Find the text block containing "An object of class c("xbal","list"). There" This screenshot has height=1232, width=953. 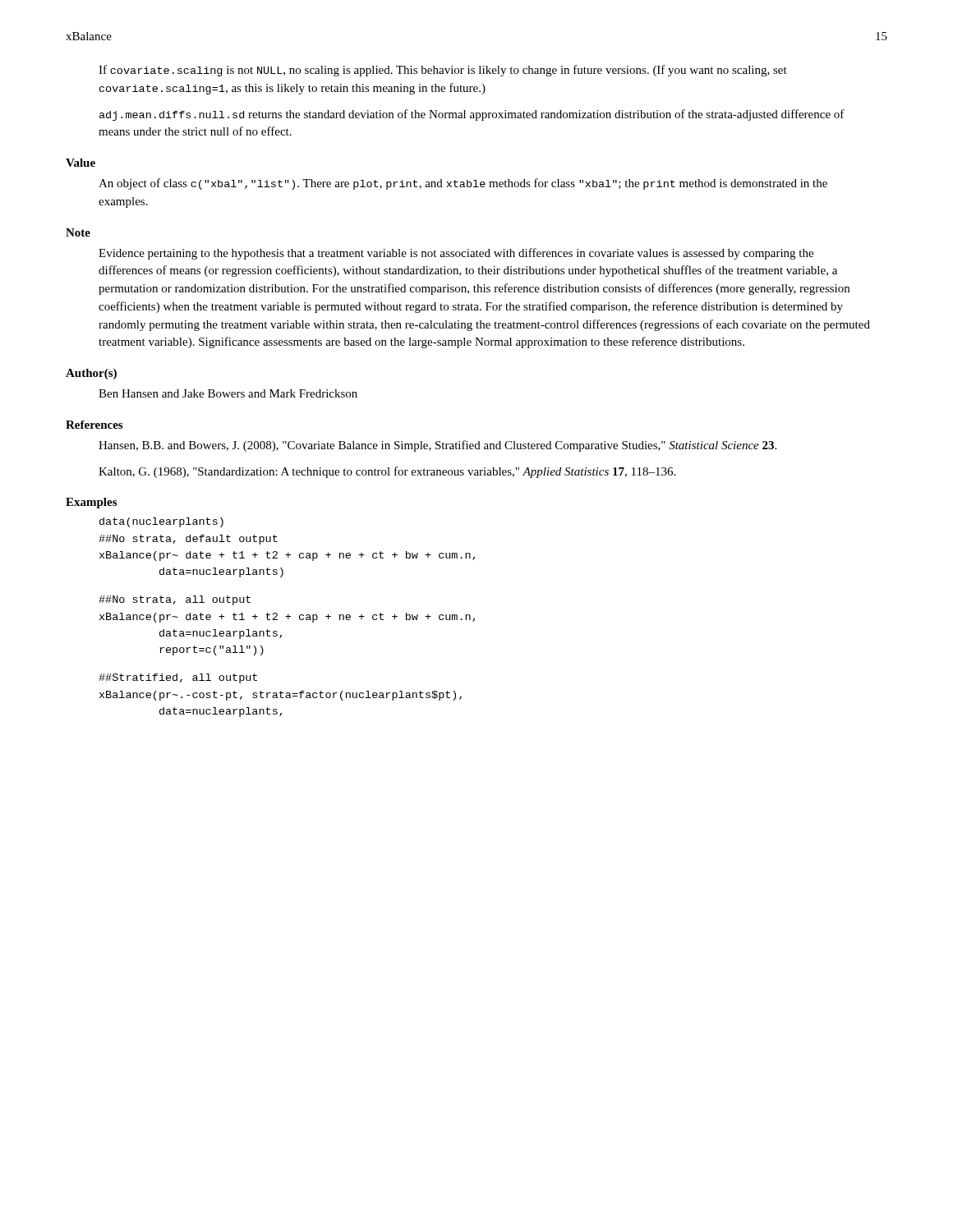coord(485,193)
